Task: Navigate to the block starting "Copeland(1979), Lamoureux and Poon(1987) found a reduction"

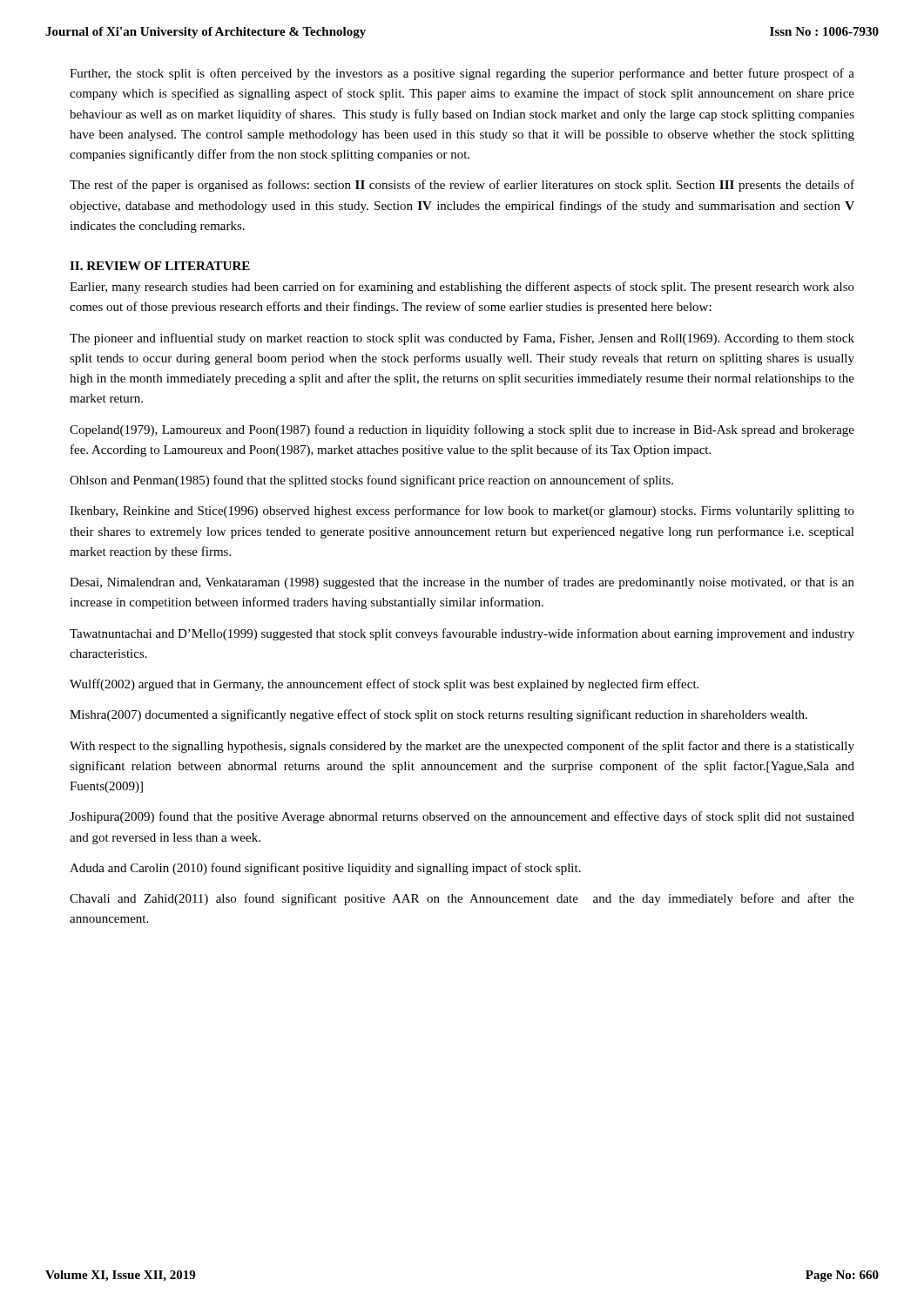Action: coord(462,439)
